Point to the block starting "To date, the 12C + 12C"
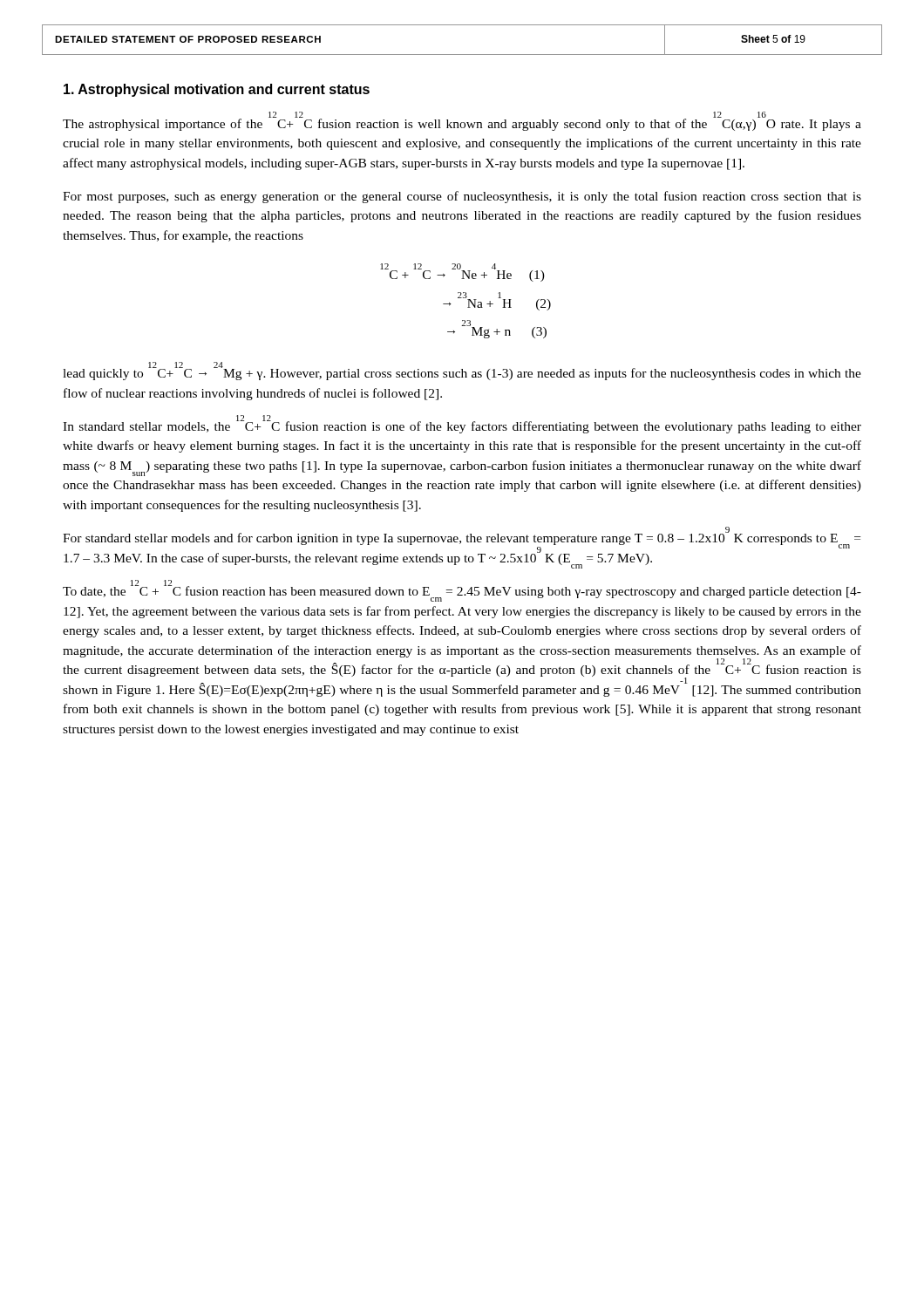 tap(462, 659)
